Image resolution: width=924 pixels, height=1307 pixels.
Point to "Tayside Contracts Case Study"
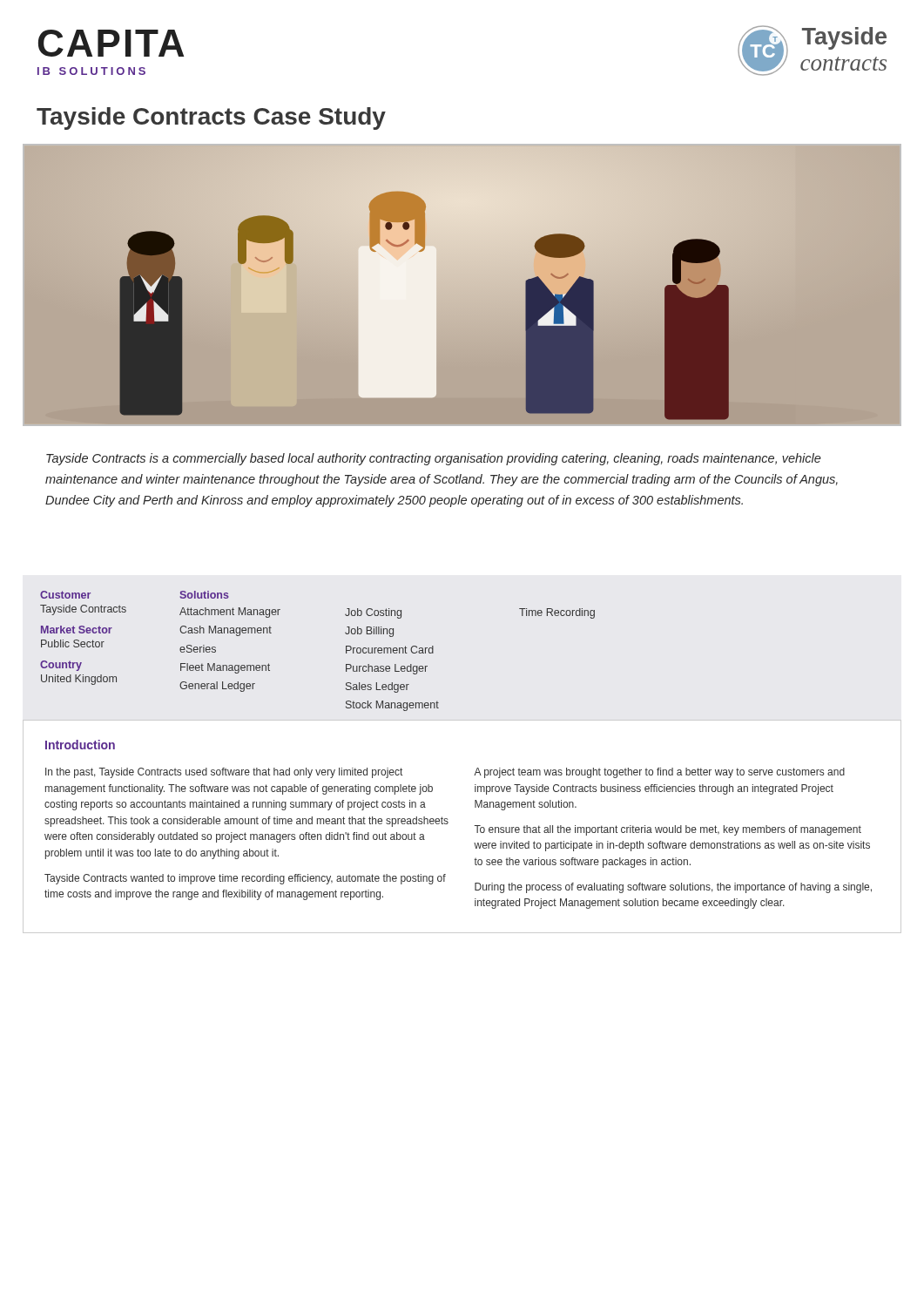(211, 116)
